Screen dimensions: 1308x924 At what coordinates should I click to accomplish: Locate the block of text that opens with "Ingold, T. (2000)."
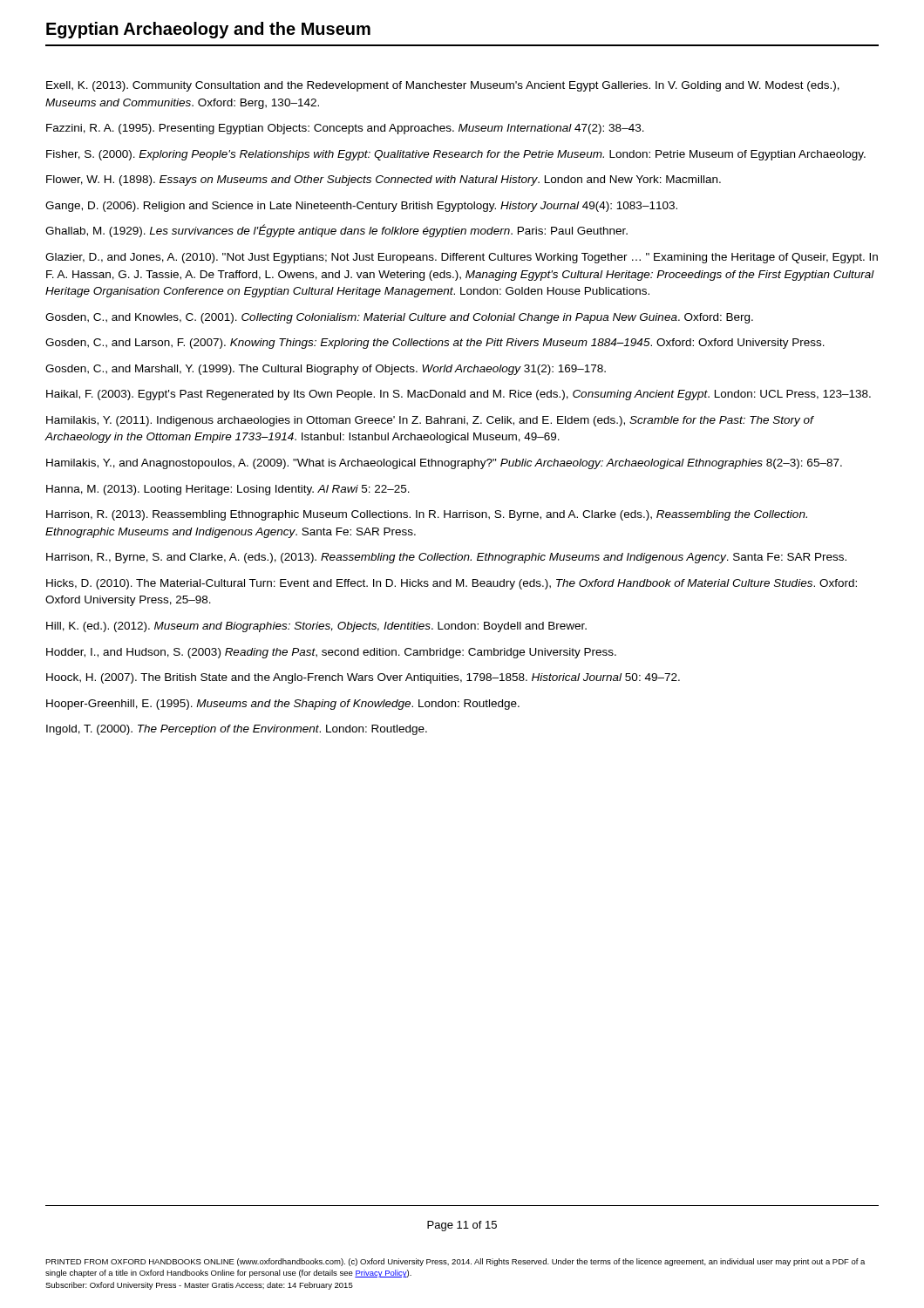(237, 729)
